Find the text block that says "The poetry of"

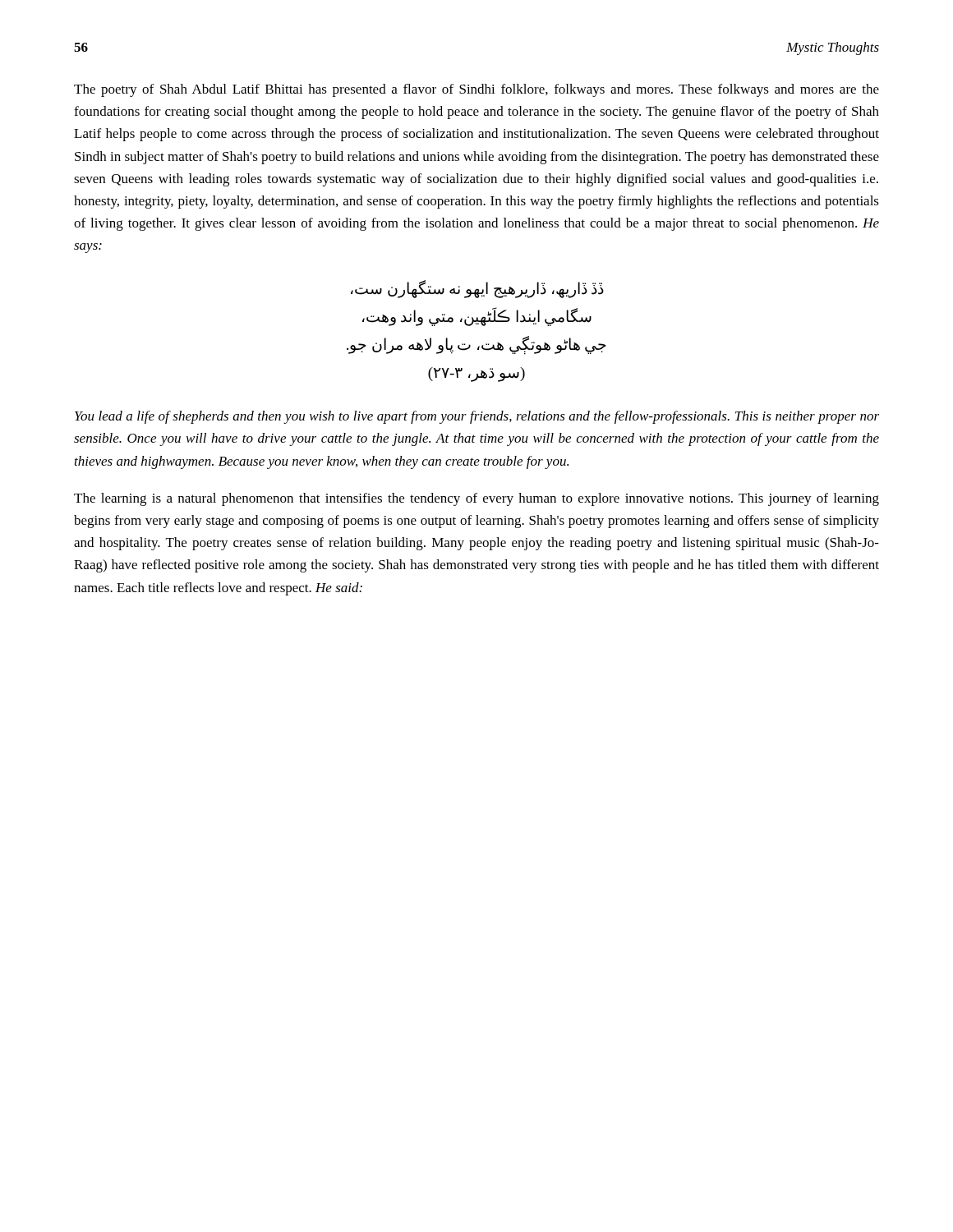[x=476, y=167]
